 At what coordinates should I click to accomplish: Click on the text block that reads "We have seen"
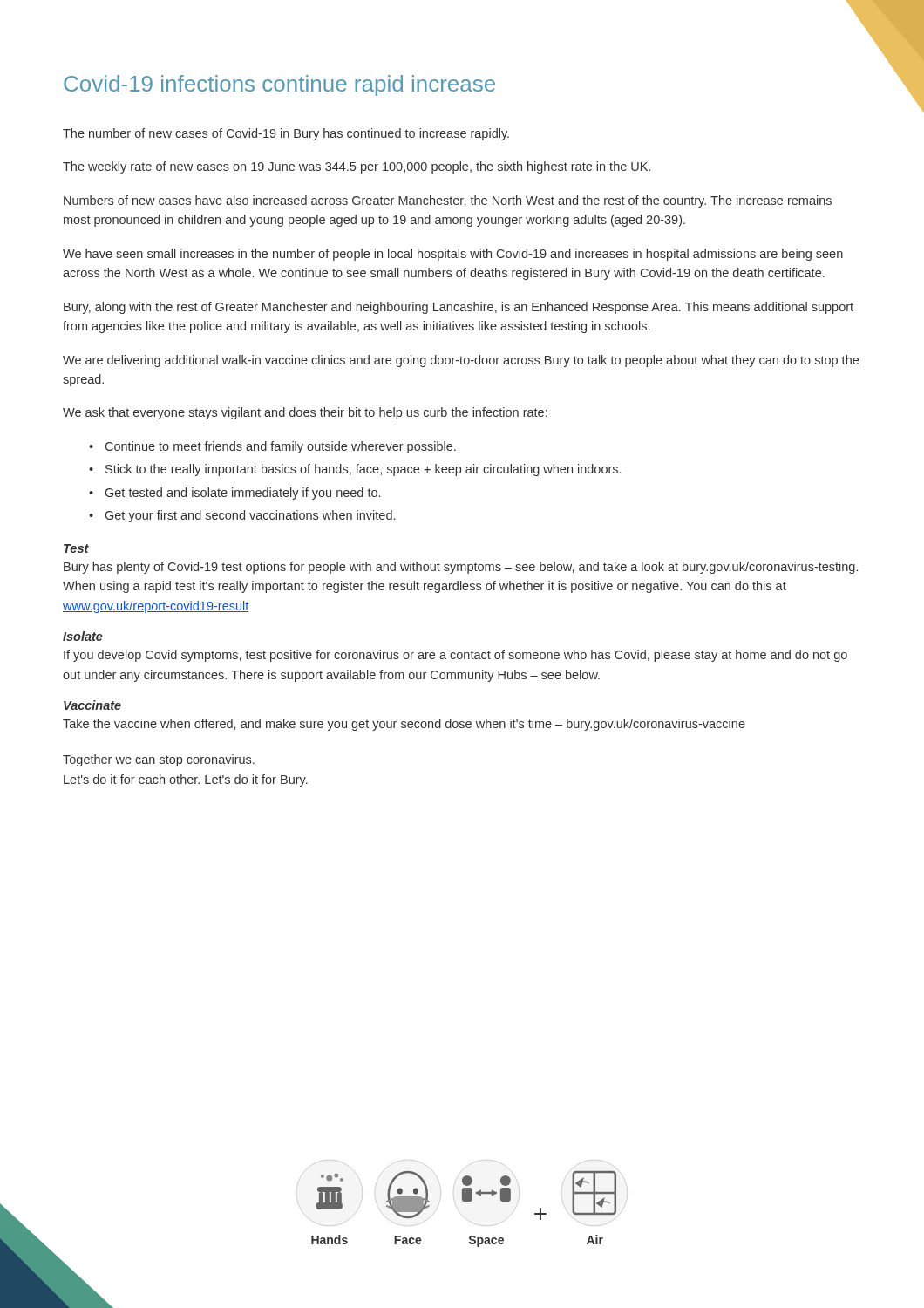[453, 263]
